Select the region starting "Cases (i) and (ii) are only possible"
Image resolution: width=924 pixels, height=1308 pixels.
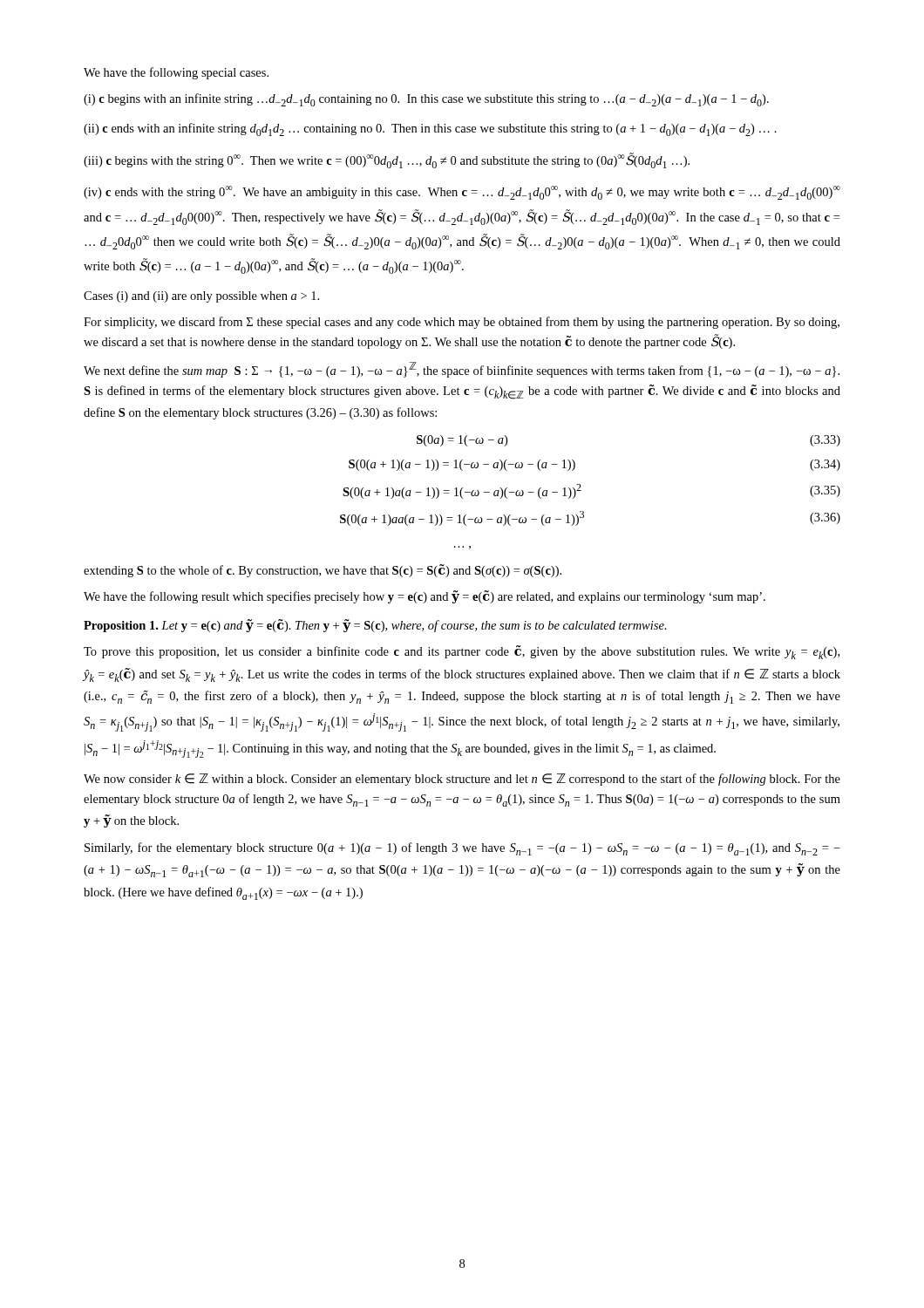[201, 297]
